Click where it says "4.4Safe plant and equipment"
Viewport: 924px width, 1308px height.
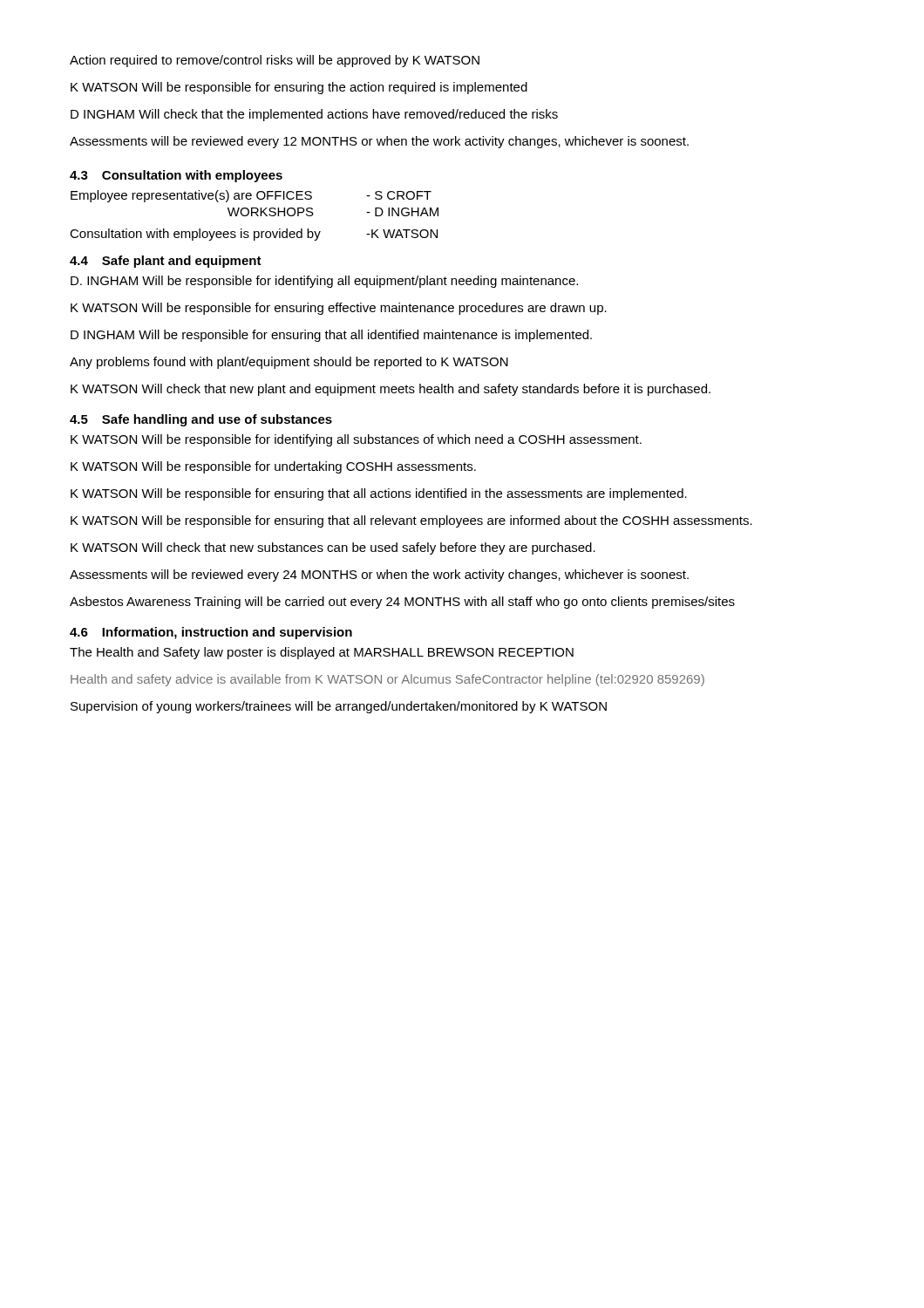tap(165, 260)
